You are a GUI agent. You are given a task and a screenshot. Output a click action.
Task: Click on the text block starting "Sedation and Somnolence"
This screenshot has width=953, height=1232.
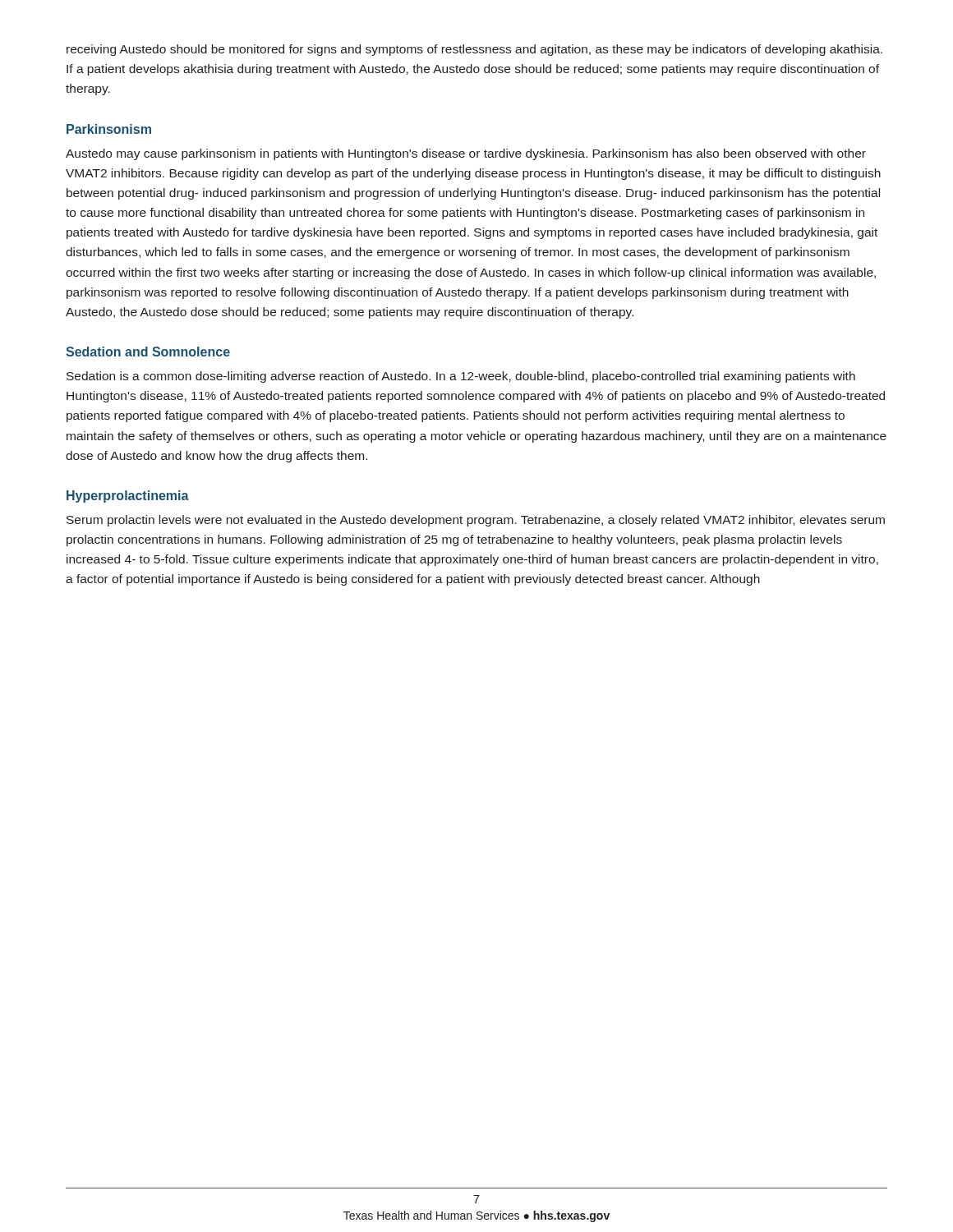148,352
